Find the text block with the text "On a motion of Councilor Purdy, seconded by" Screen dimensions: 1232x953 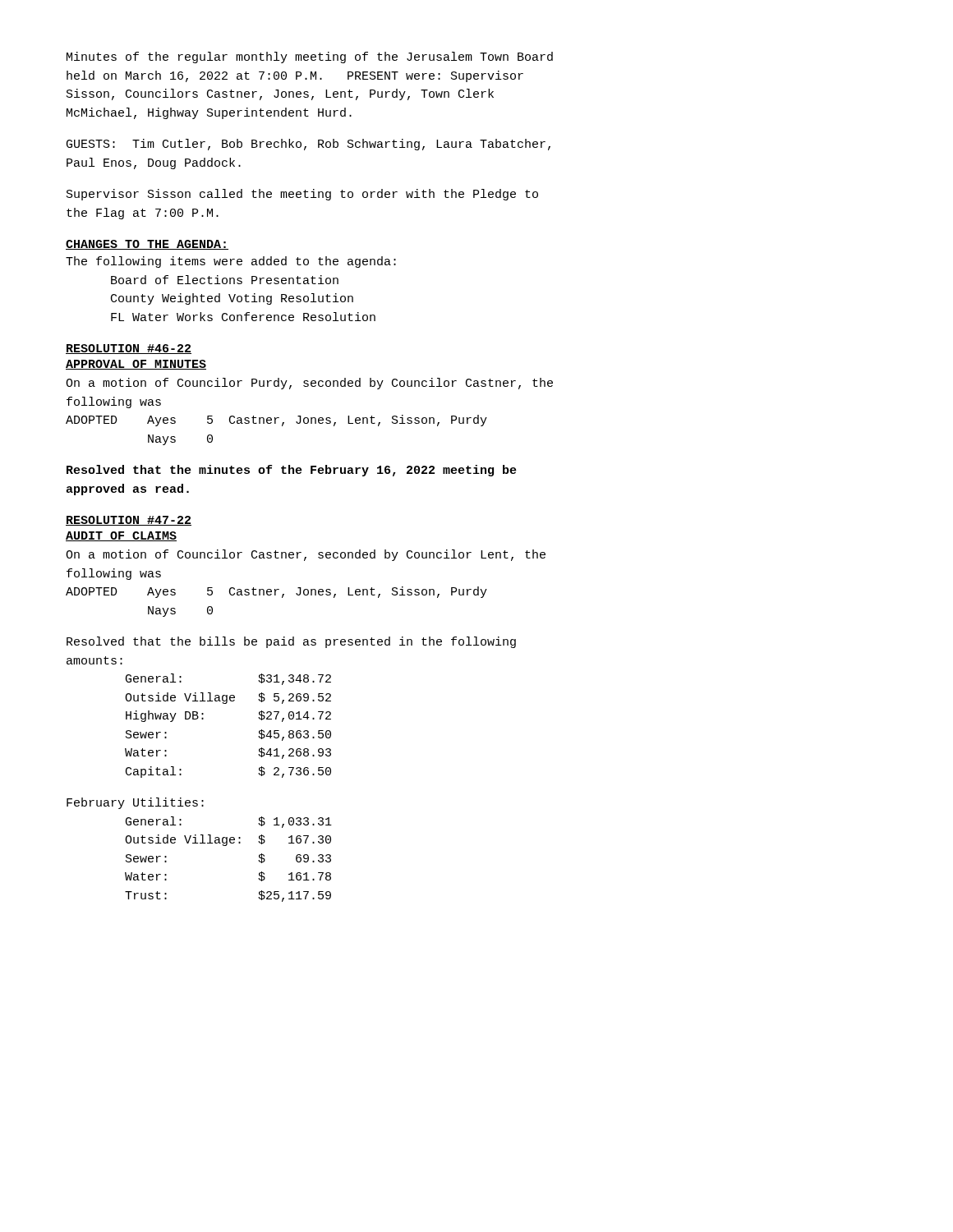(x=310, y=412)
